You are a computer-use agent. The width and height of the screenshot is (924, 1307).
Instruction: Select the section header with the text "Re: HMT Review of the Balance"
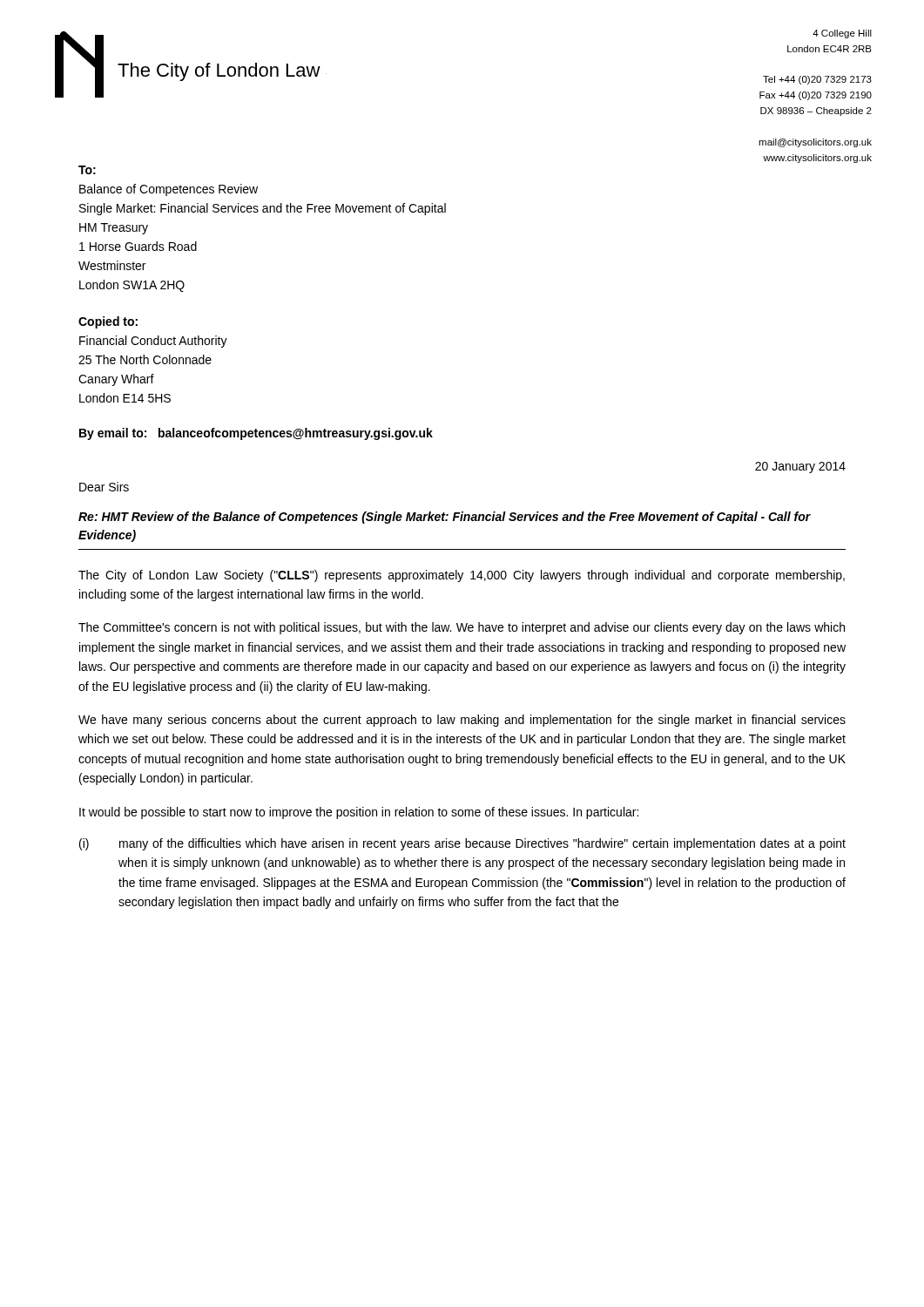click(x=462, y=526)
